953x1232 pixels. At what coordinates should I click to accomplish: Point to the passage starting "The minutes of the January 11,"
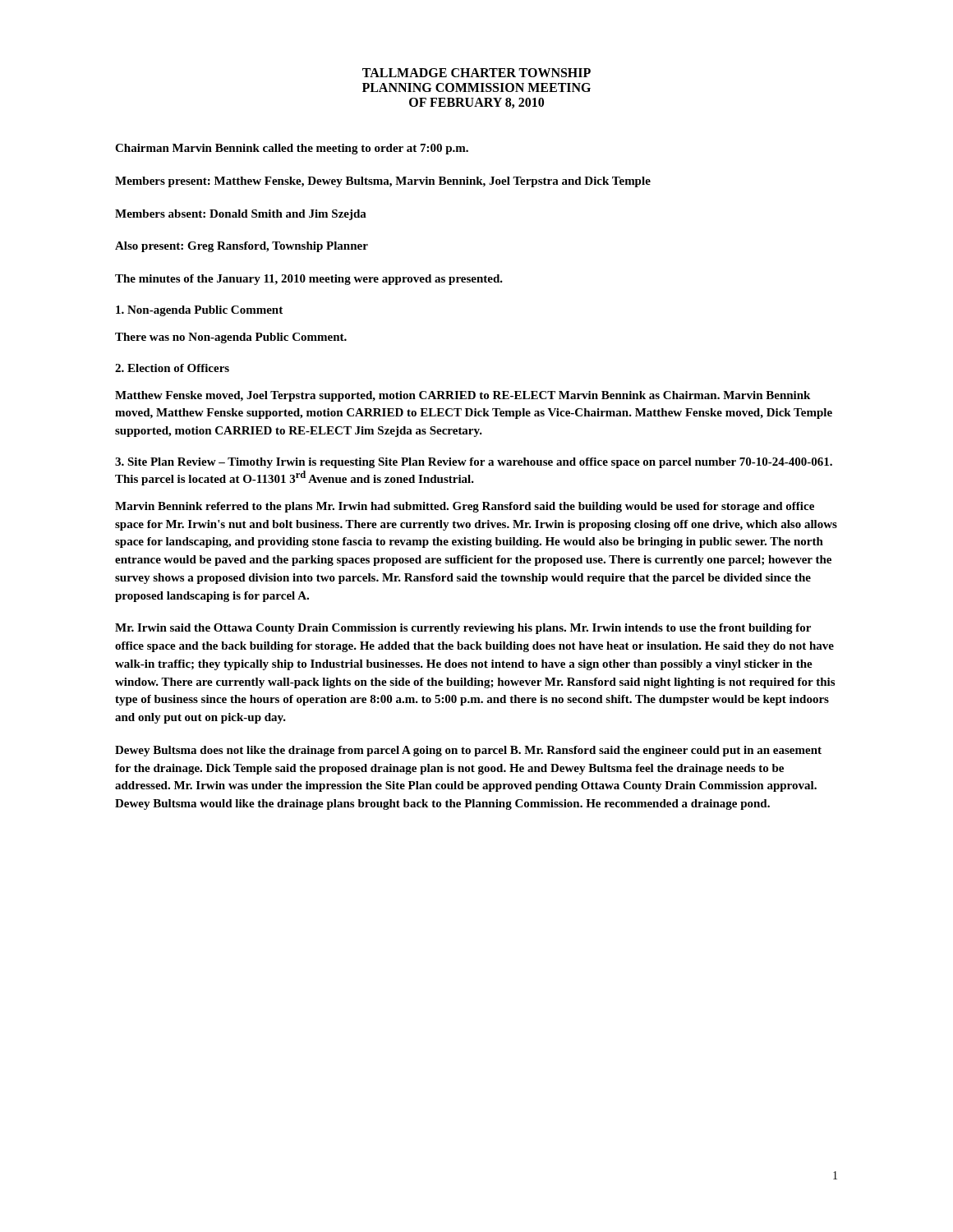309,278
